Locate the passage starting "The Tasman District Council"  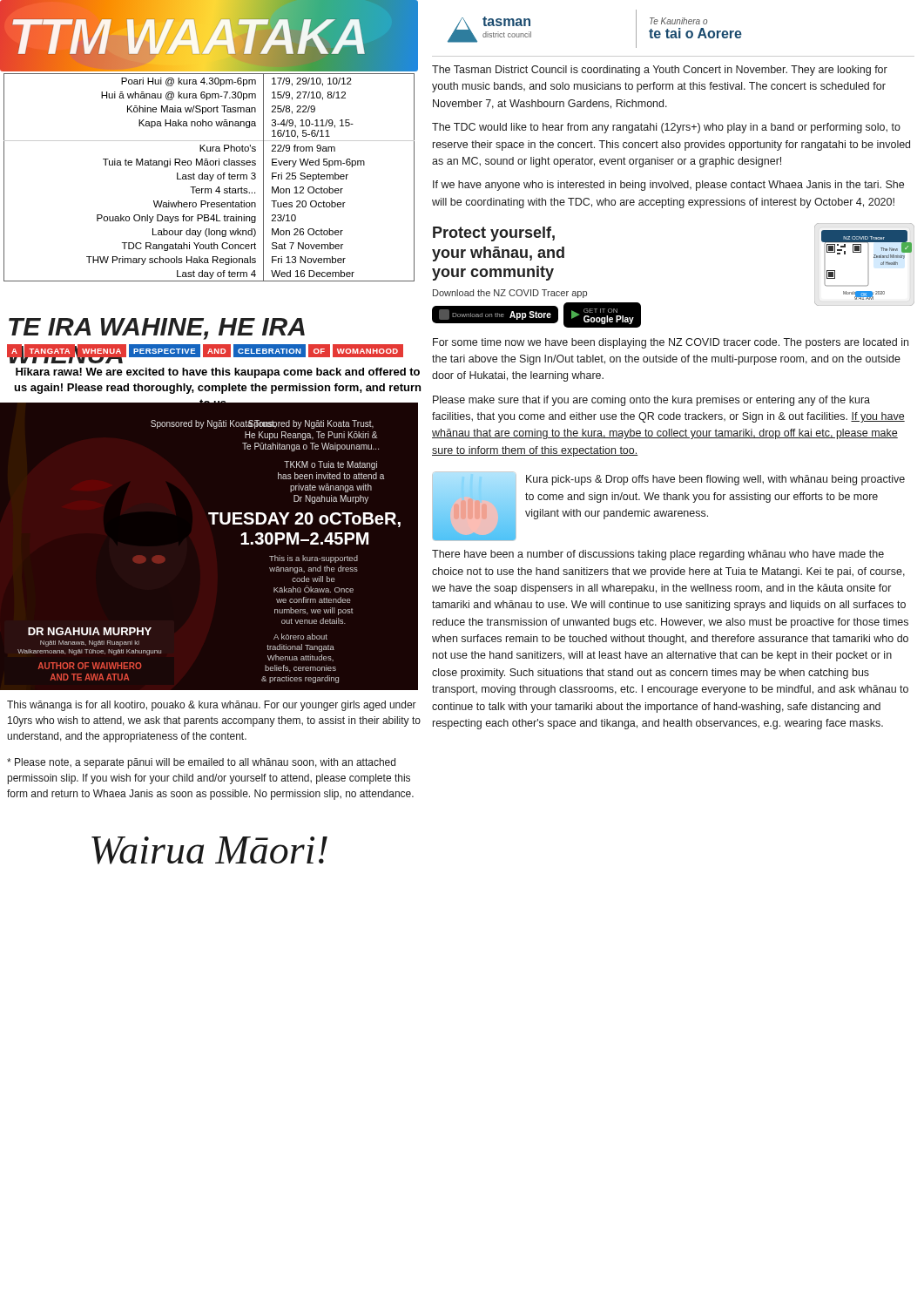tap(673, 136)
